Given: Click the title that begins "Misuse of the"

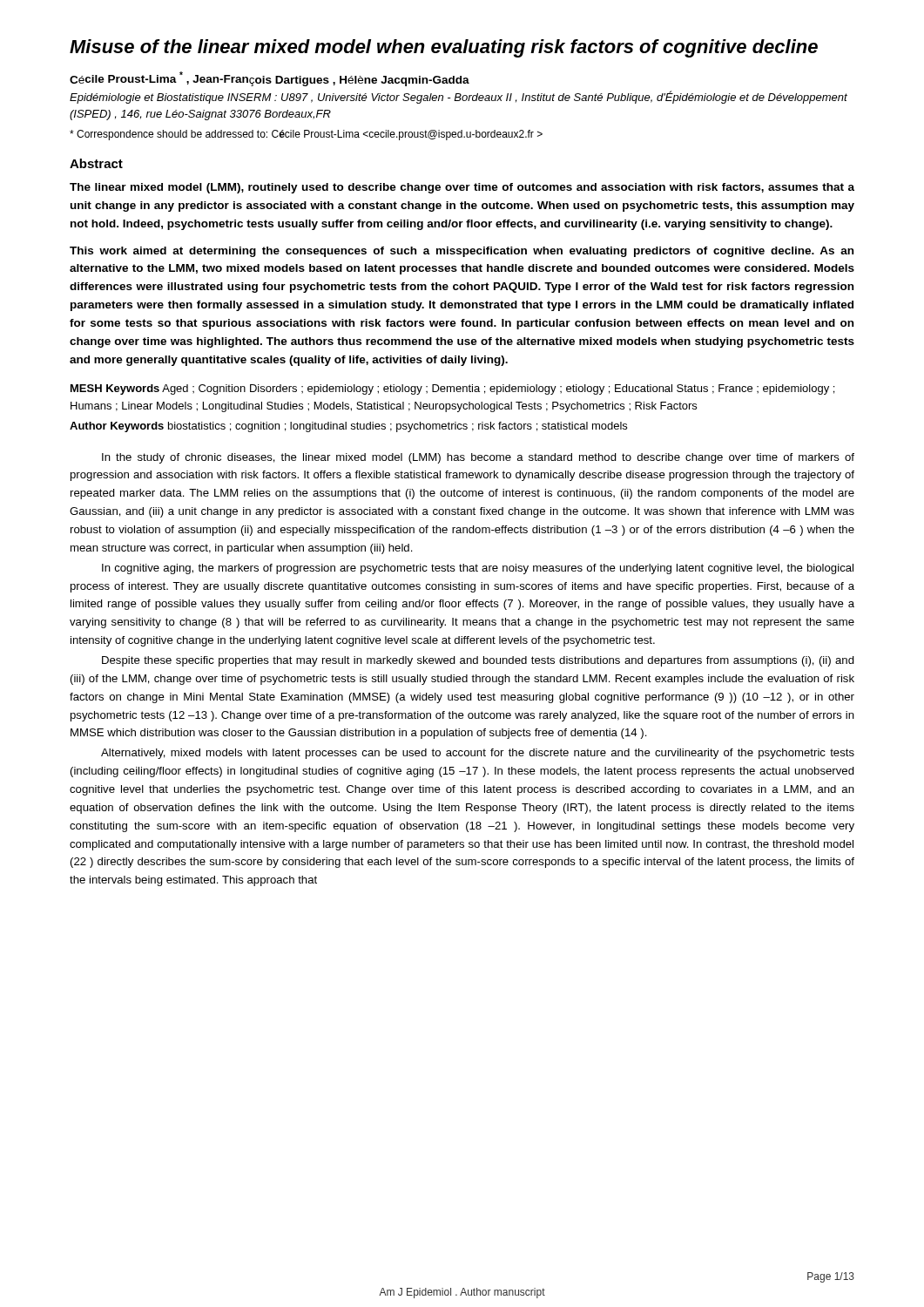Looking at the screenshot, I should click(444, 47).
